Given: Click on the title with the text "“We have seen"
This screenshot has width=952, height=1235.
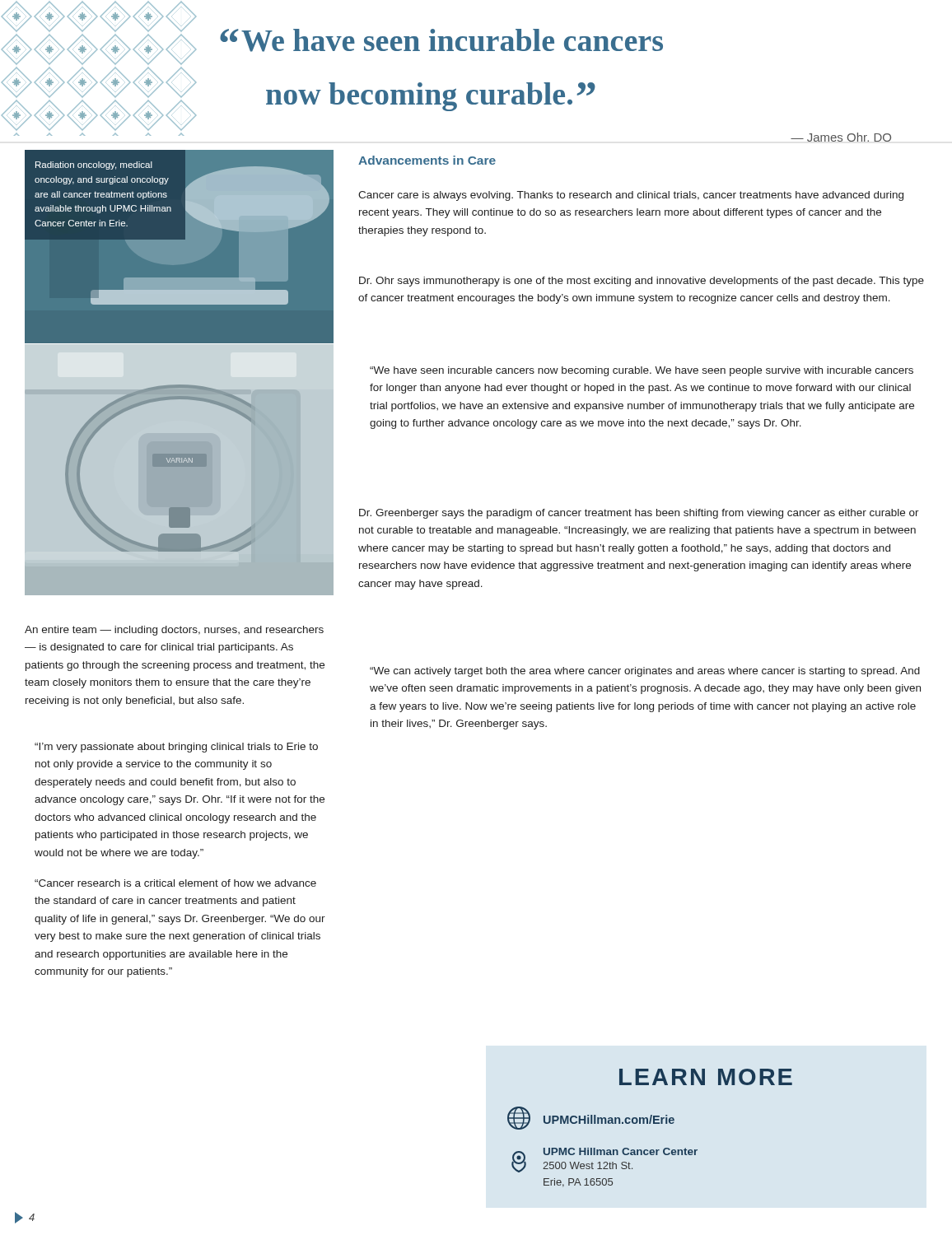Looking at the screenshot, I should coord(572,80).
